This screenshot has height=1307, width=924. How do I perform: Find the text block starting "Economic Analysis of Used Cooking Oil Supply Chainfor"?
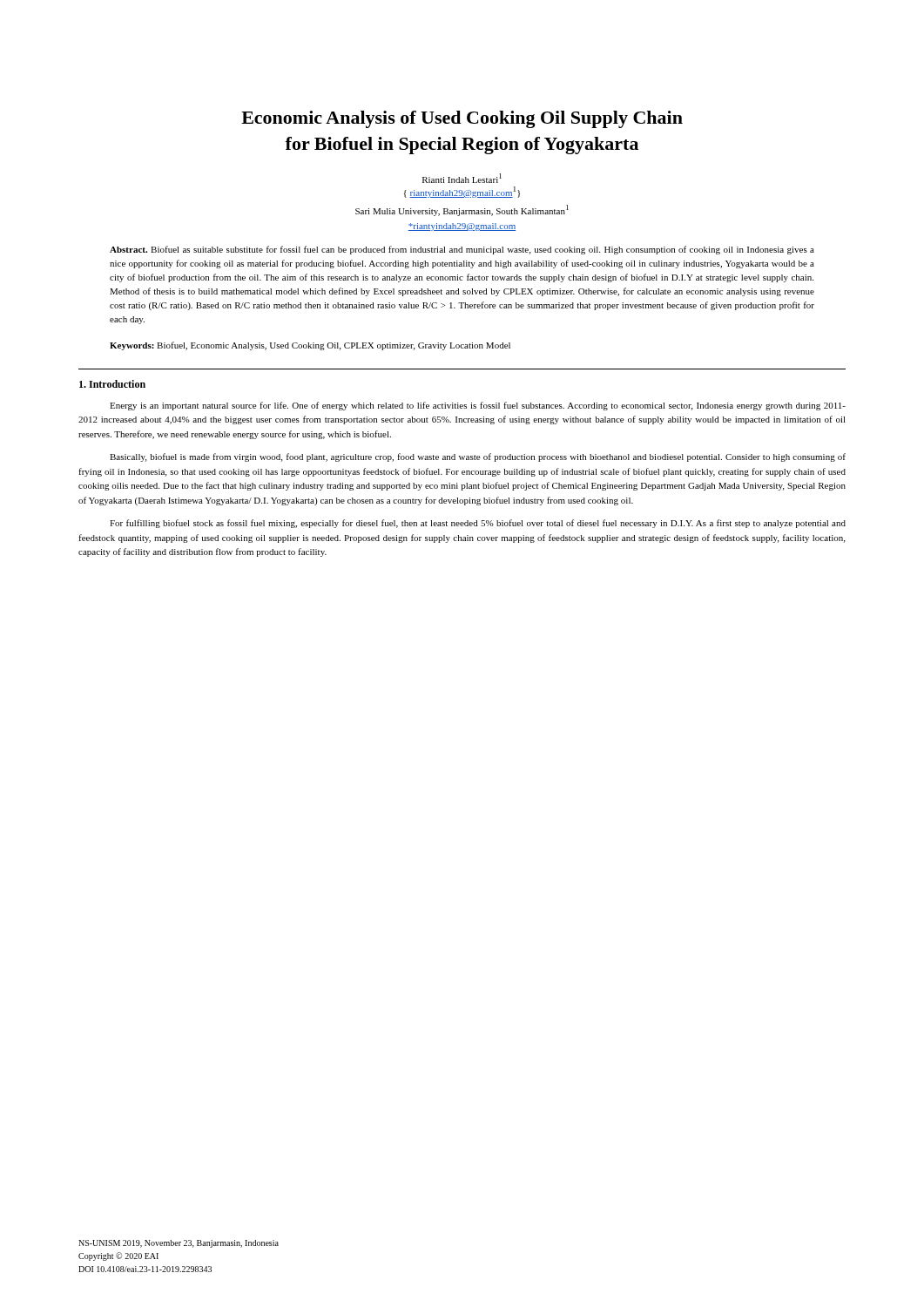click(462, 130)
